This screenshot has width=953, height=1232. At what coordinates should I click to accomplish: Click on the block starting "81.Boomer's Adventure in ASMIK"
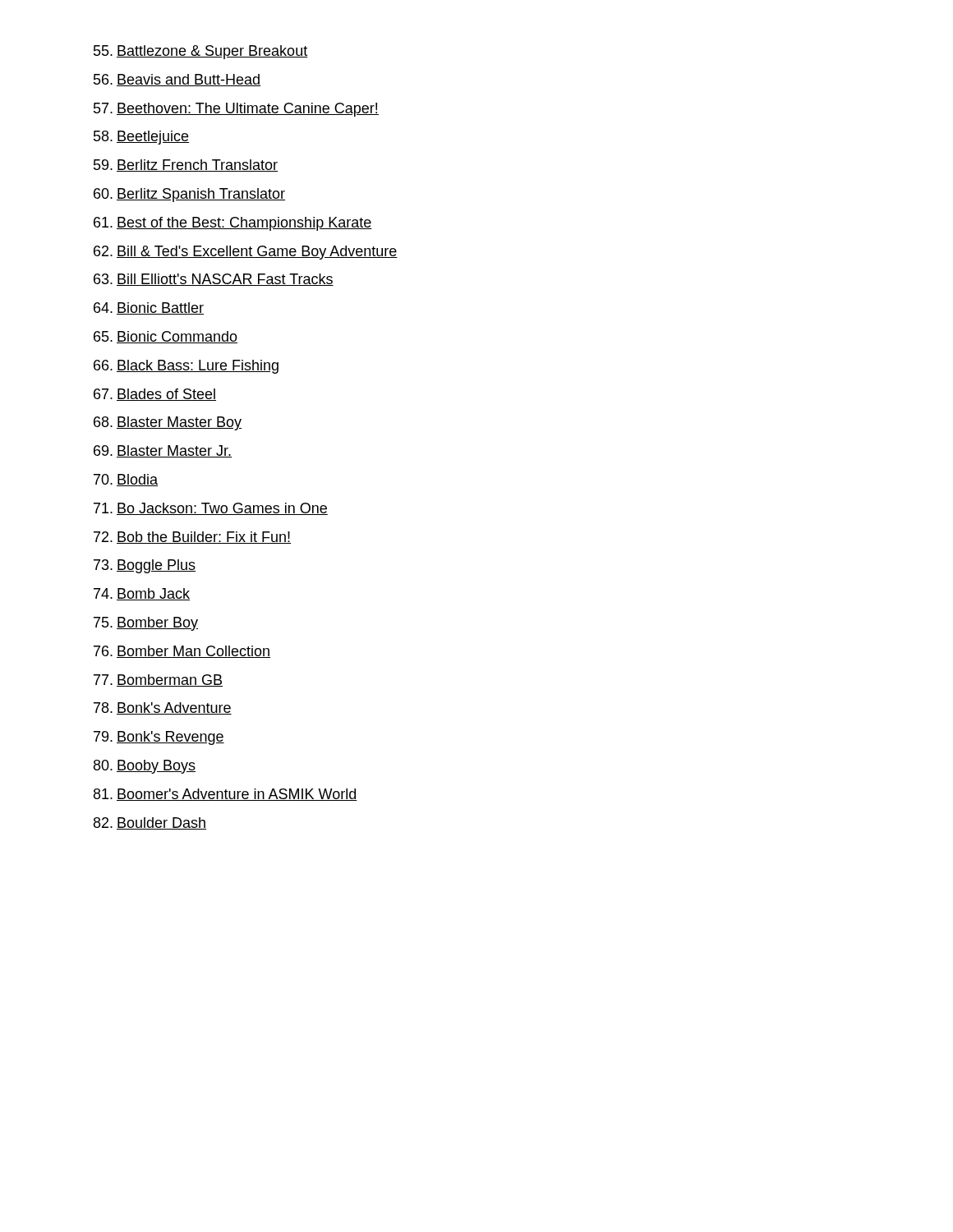tap(219, 794)
